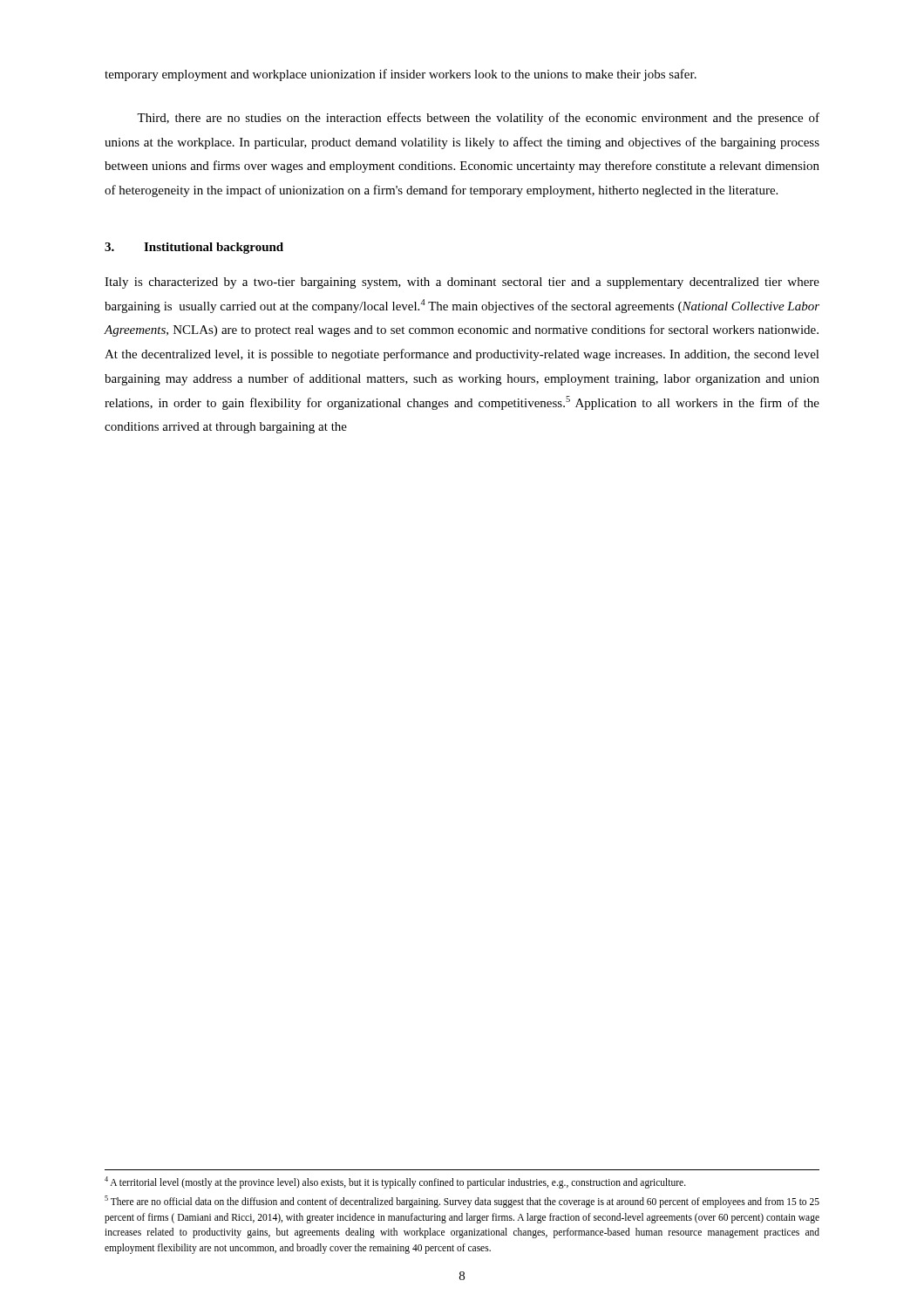
Task: Locate the region starting "4 A territorial"
Action: 395,1182
